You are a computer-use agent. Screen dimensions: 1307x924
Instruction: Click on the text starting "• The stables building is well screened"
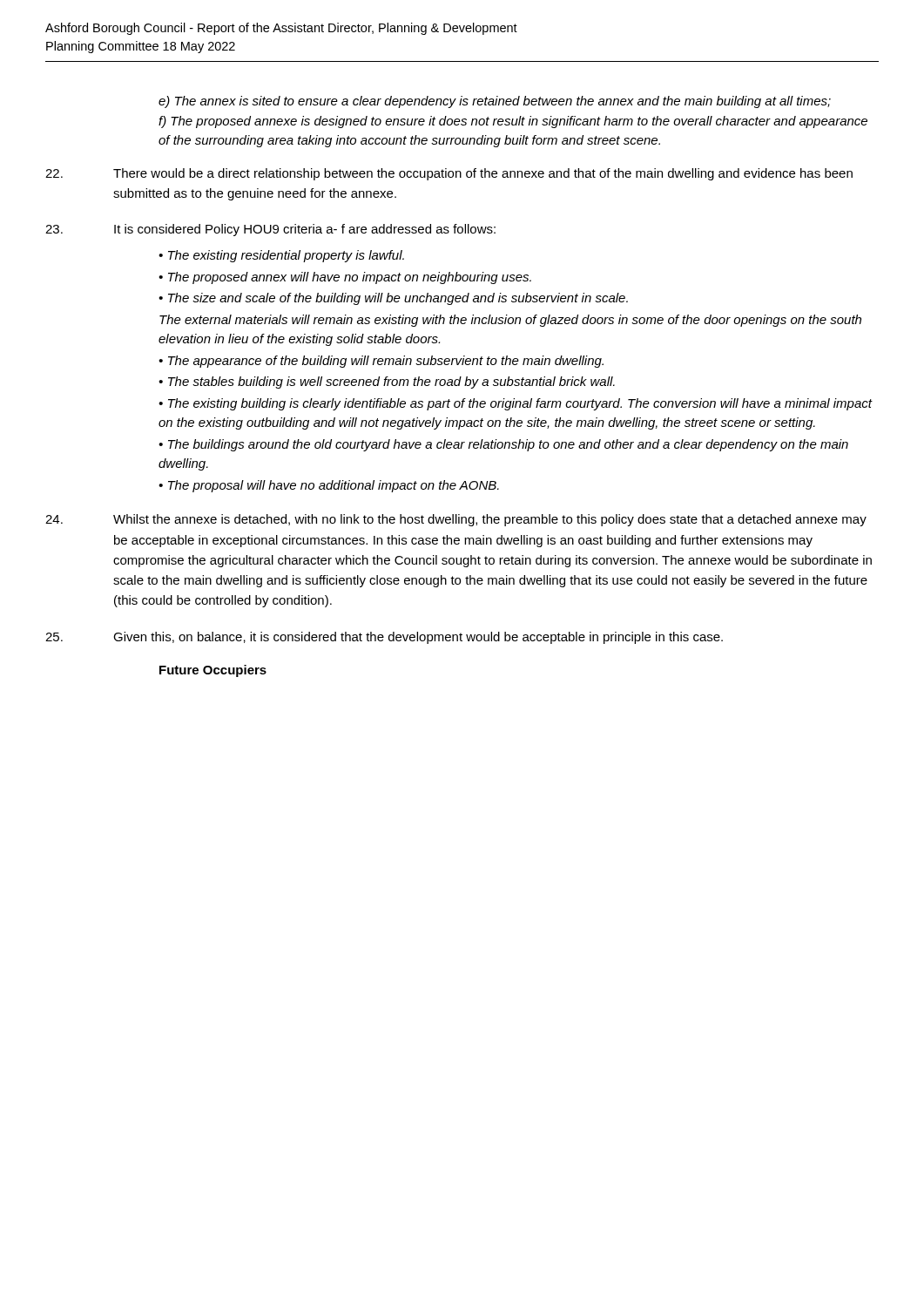(387, 381)
